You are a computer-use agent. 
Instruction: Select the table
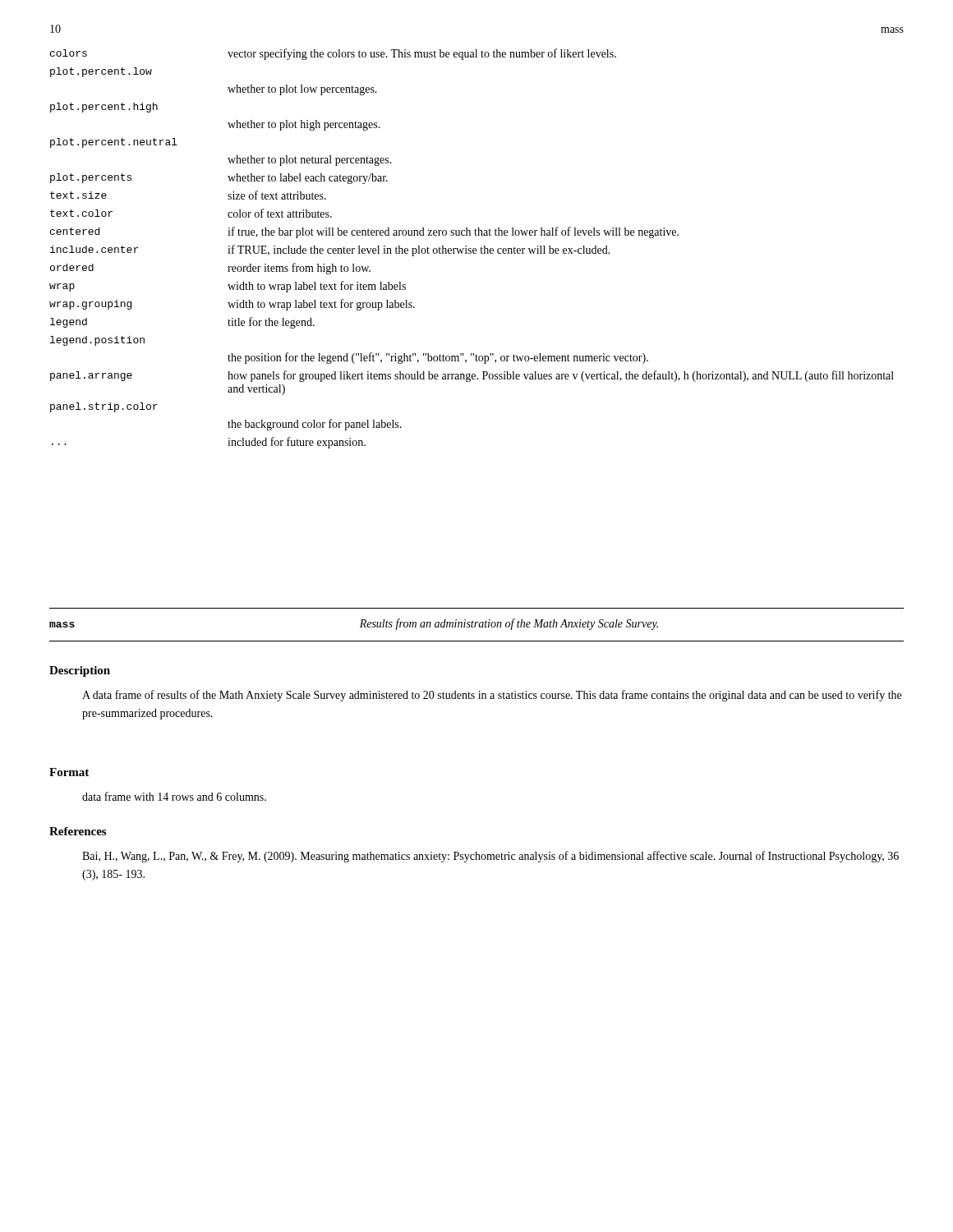[x=476, y=248]
